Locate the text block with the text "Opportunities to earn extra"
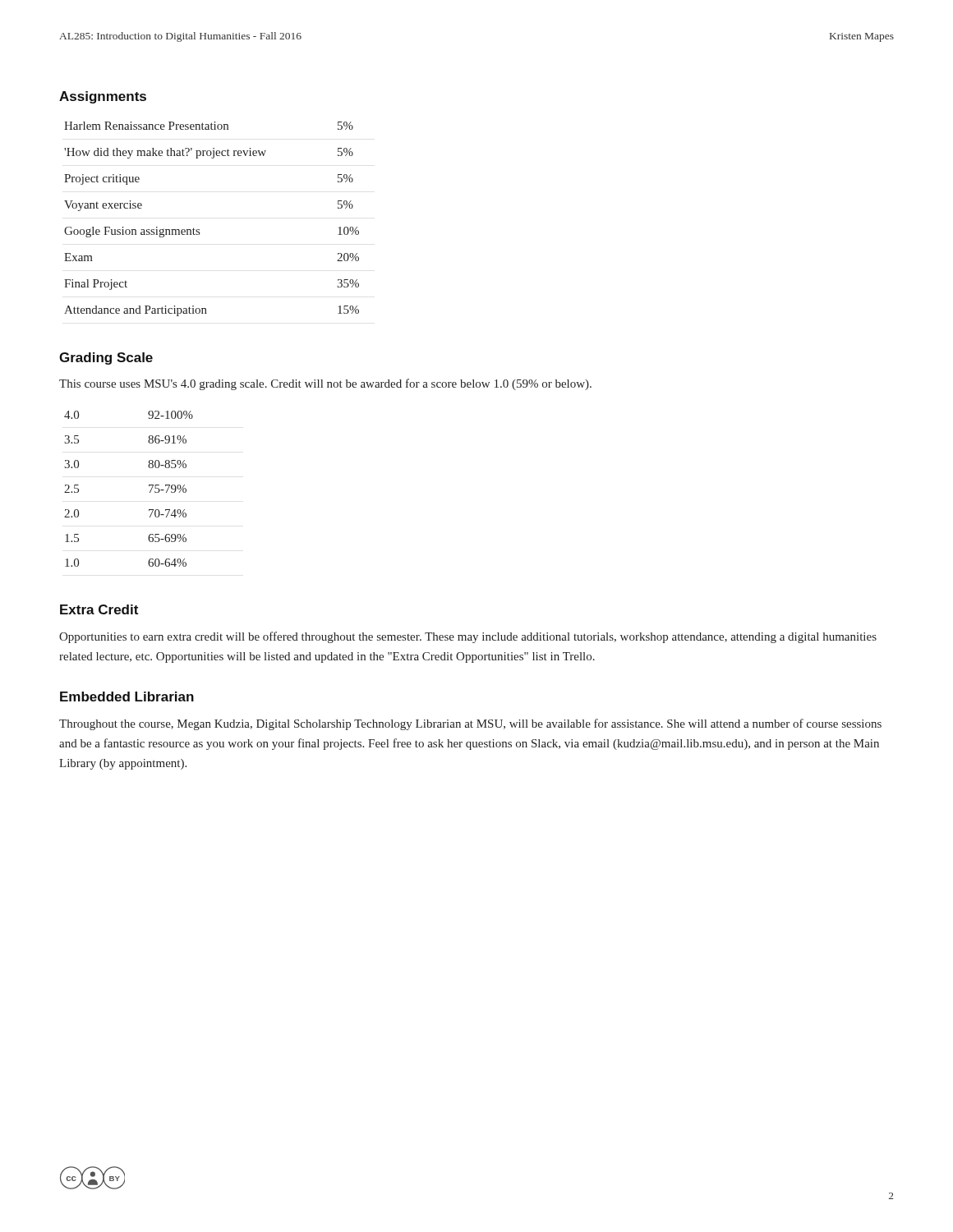The image size is (953, 1232). pos(468,647)
